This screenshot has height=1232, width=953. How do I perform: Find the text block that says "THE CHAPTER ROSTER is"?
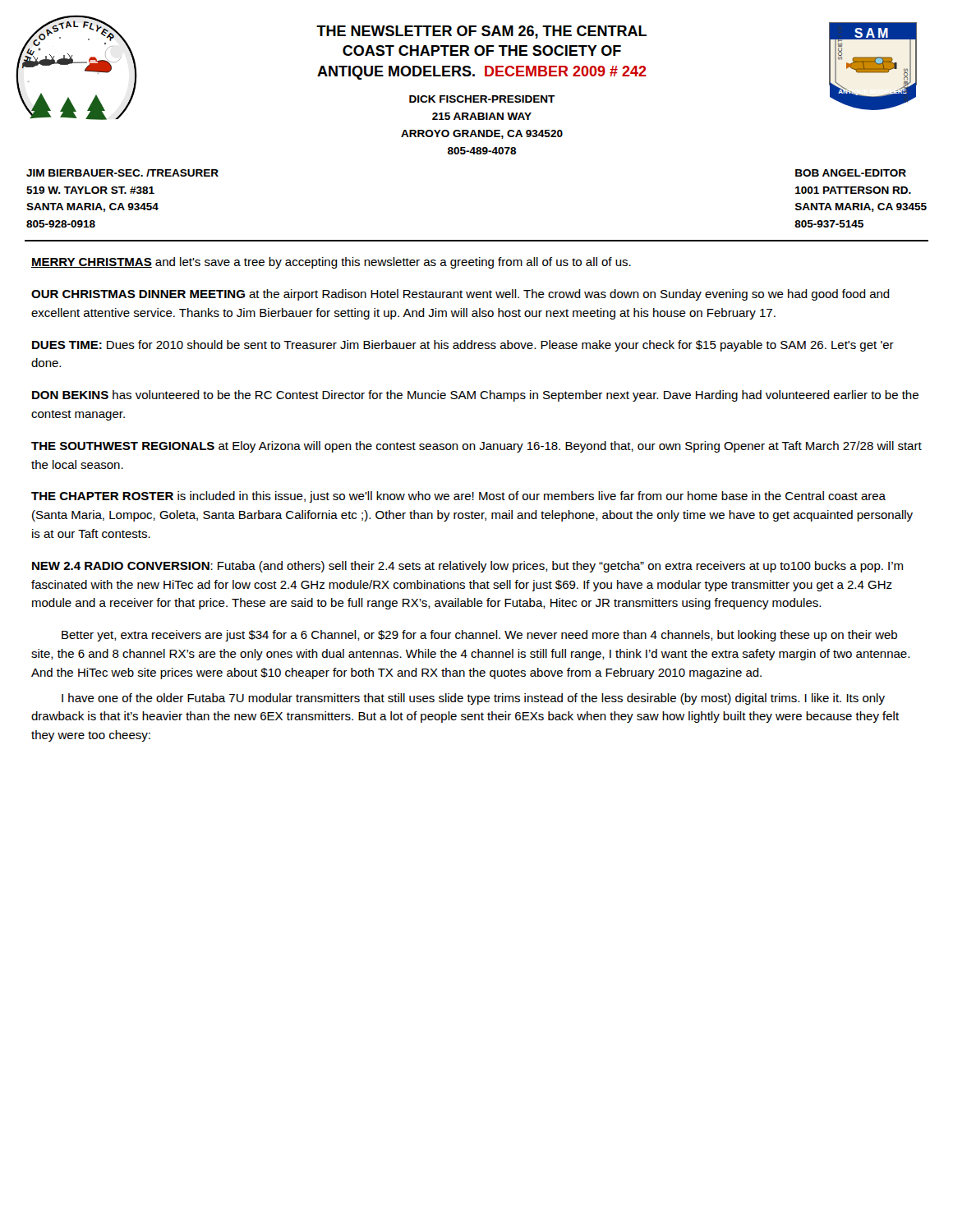click(472, 515)
